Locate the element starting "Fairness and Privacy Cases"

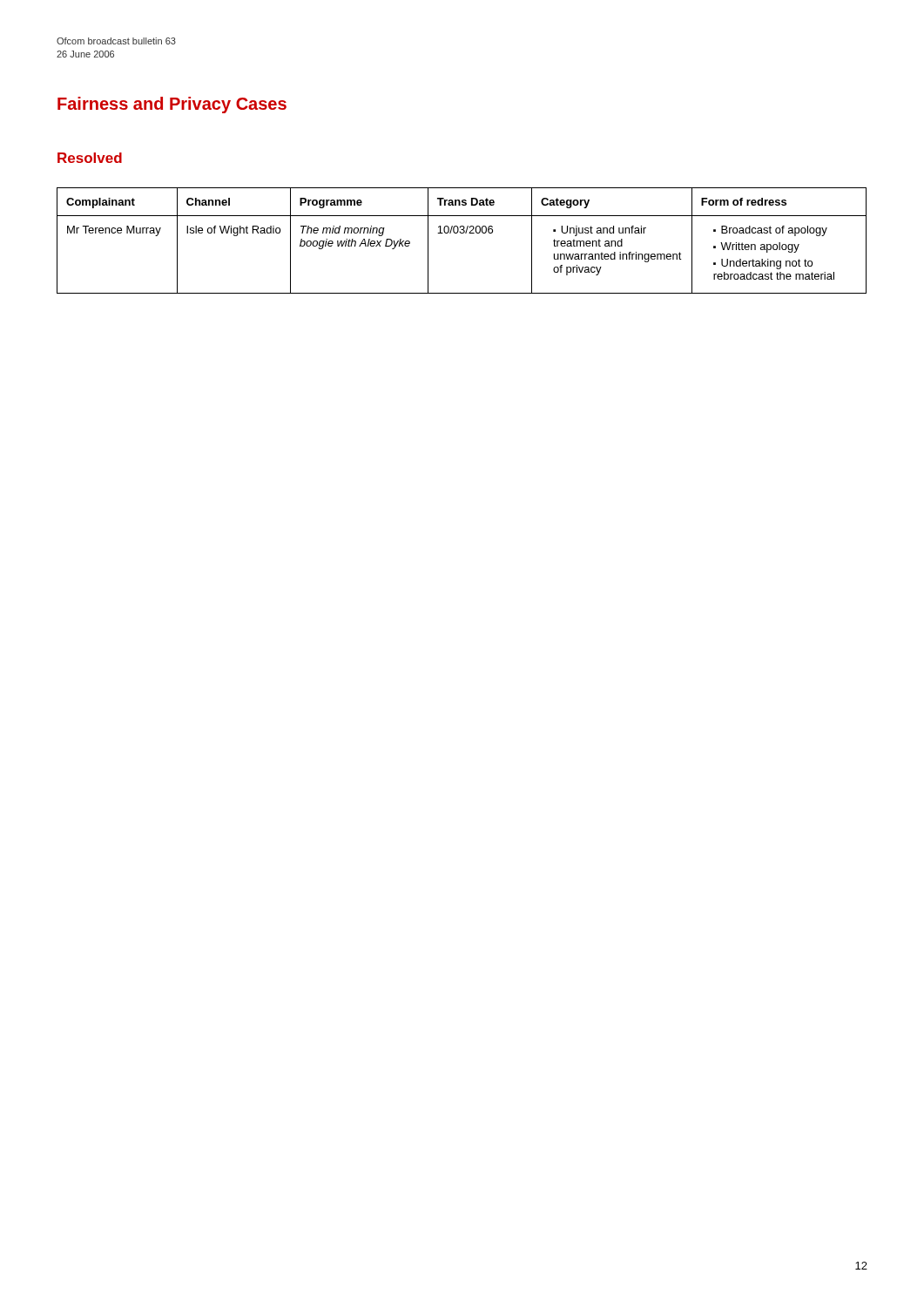(x=172, y=104)
